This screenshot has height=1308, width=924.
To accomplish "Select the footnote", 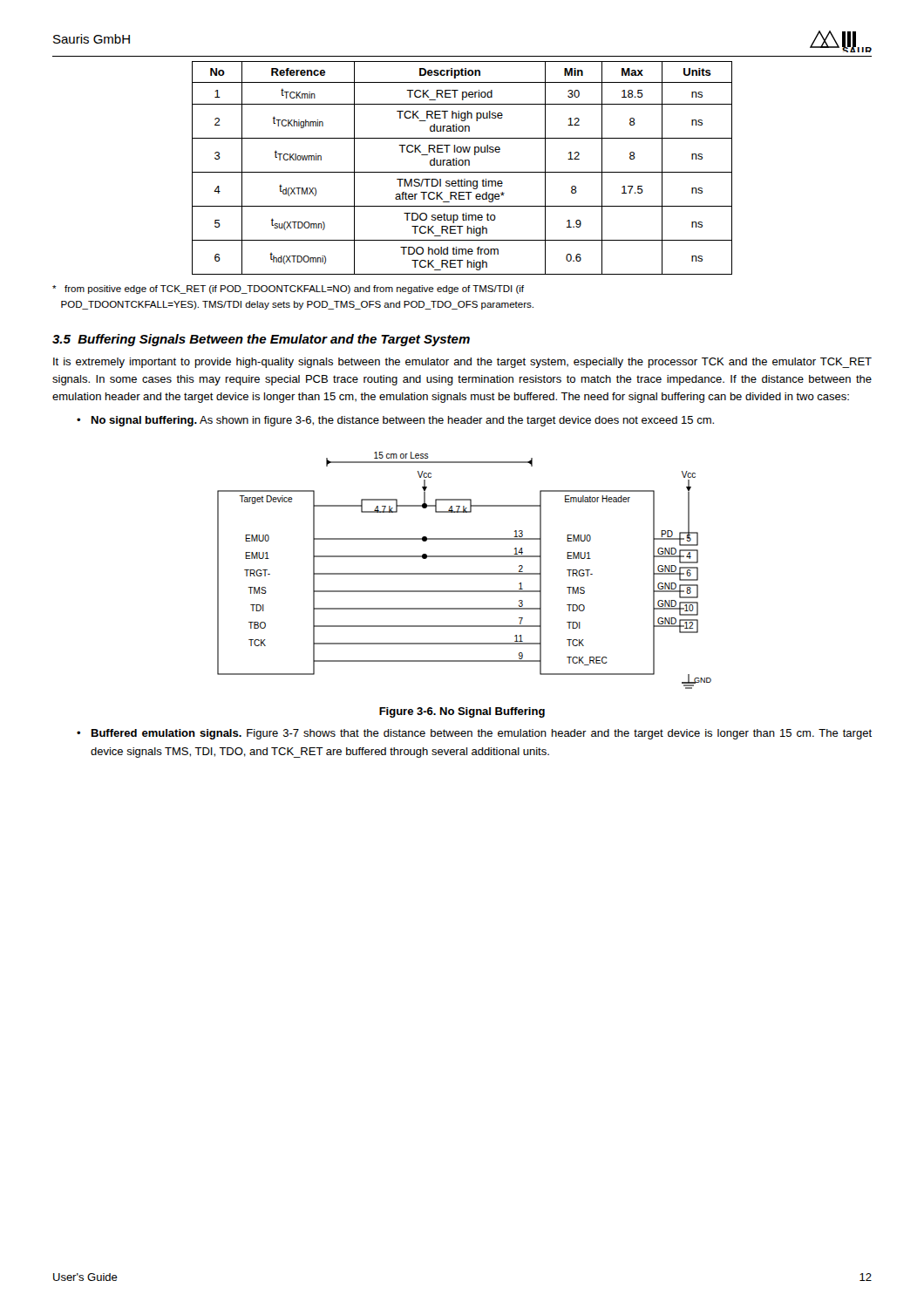I will tap(293, 296).
